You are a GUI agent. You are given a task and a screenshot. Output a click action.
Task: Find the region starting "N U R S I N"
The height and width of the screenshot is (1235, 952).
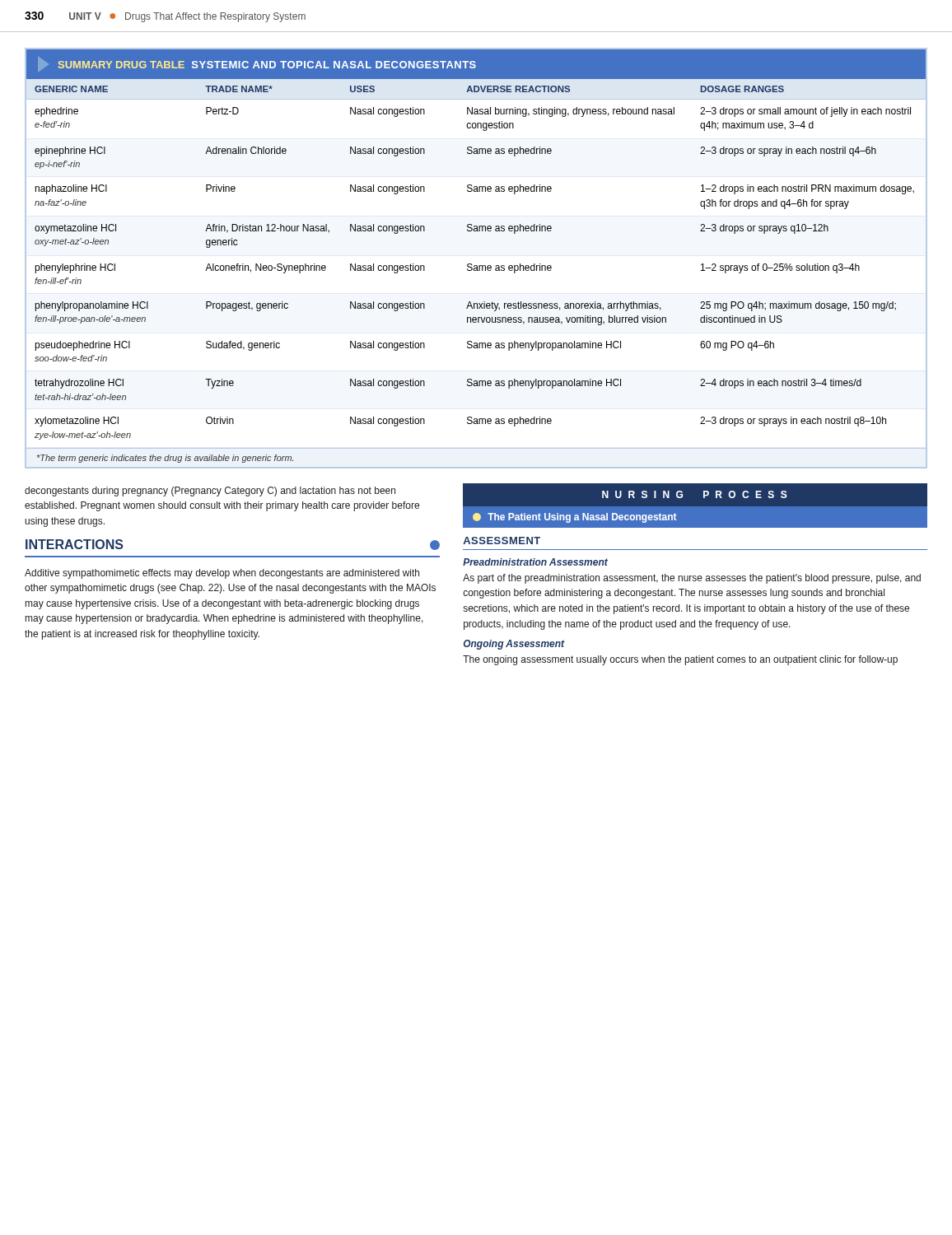(695, 495)
